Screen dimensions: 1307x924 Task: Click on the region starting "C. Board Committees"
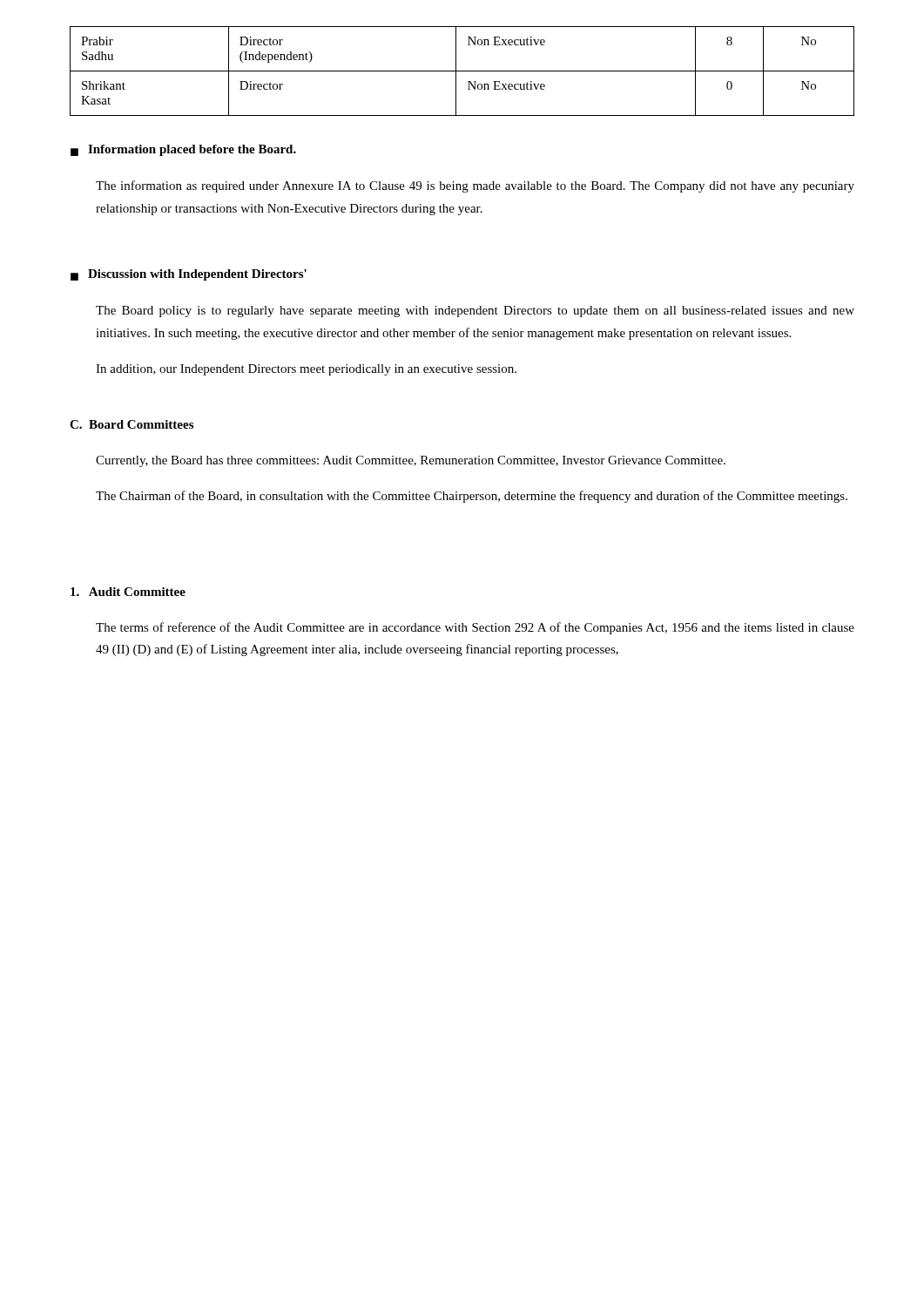(132, 424)
